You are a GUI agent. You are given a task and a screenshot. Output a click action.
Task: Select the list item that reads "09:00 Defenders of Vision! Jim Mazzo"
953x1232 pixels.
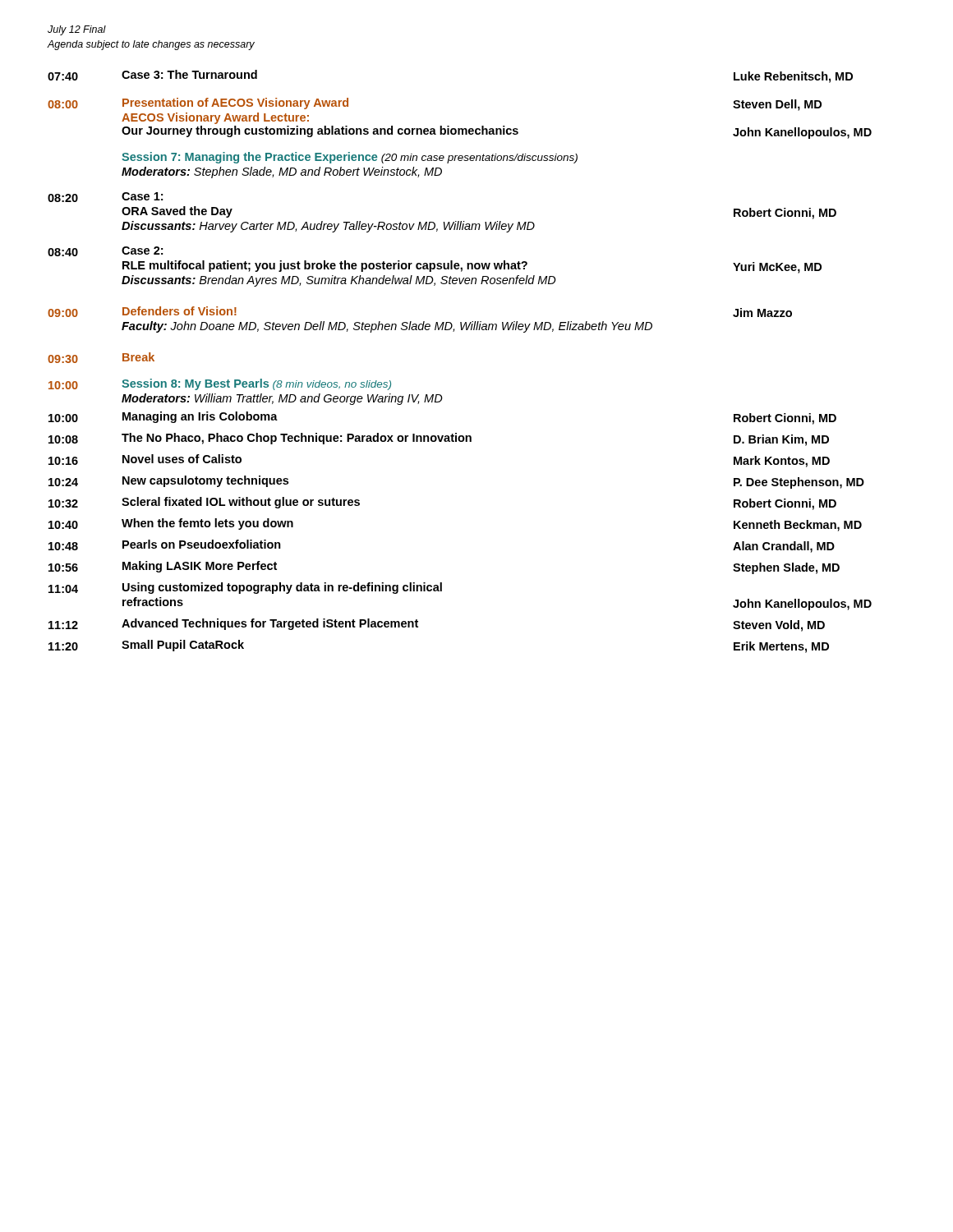click(x=476, y=328)
